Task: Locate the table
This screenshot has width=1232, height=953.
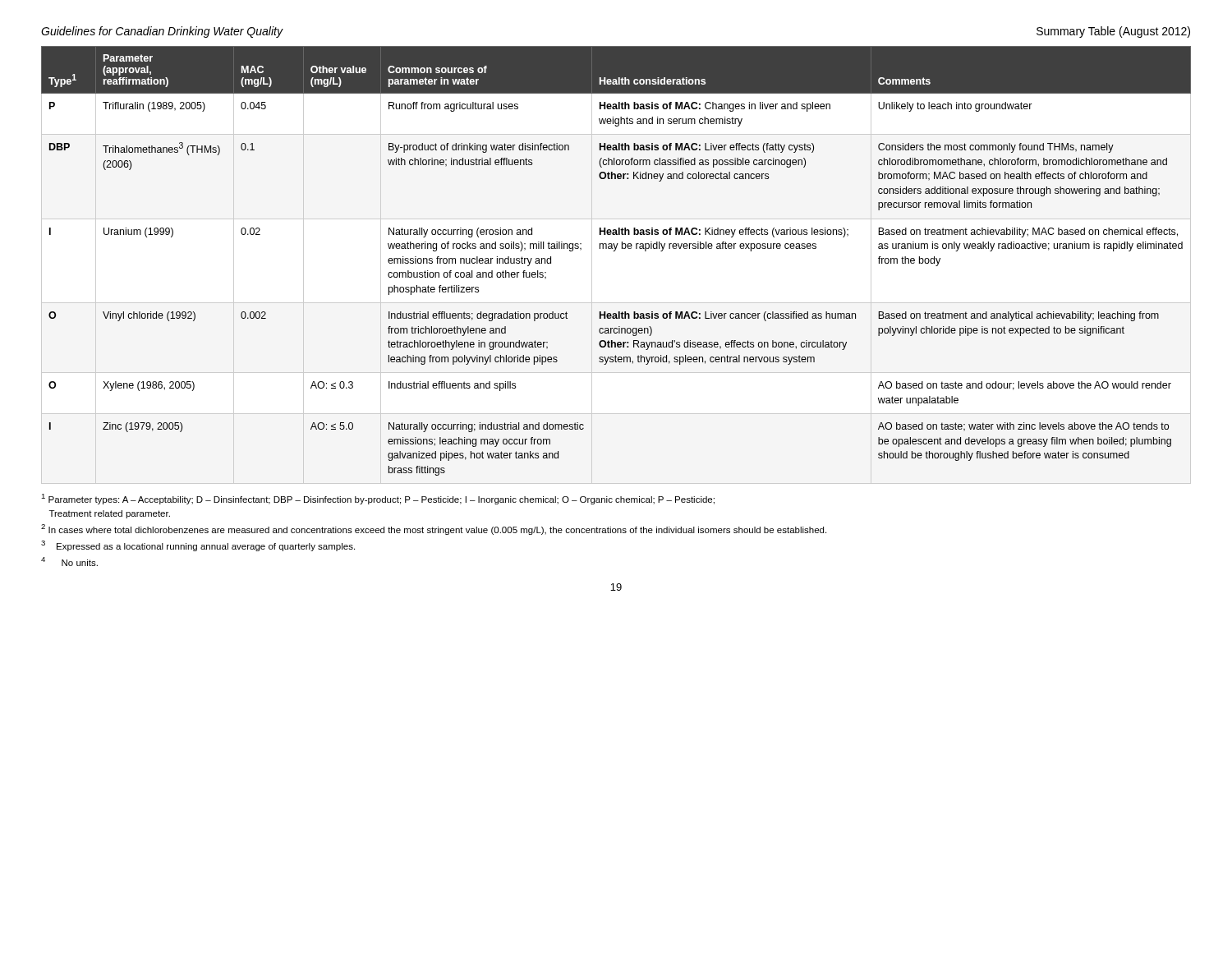Action: [616, 265]
